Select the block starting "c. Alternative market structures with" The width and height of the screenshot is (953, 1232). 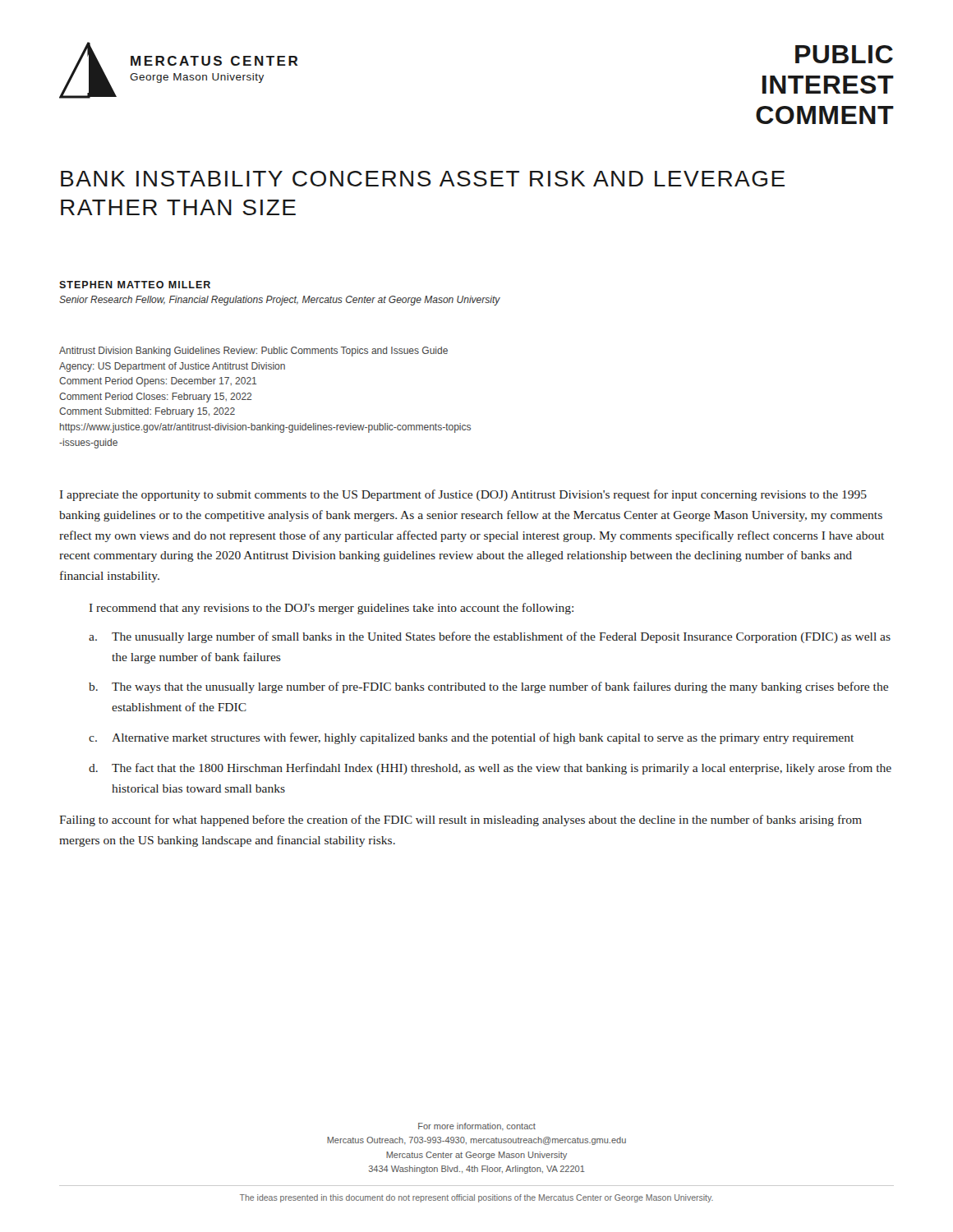[x=471, y=738]
